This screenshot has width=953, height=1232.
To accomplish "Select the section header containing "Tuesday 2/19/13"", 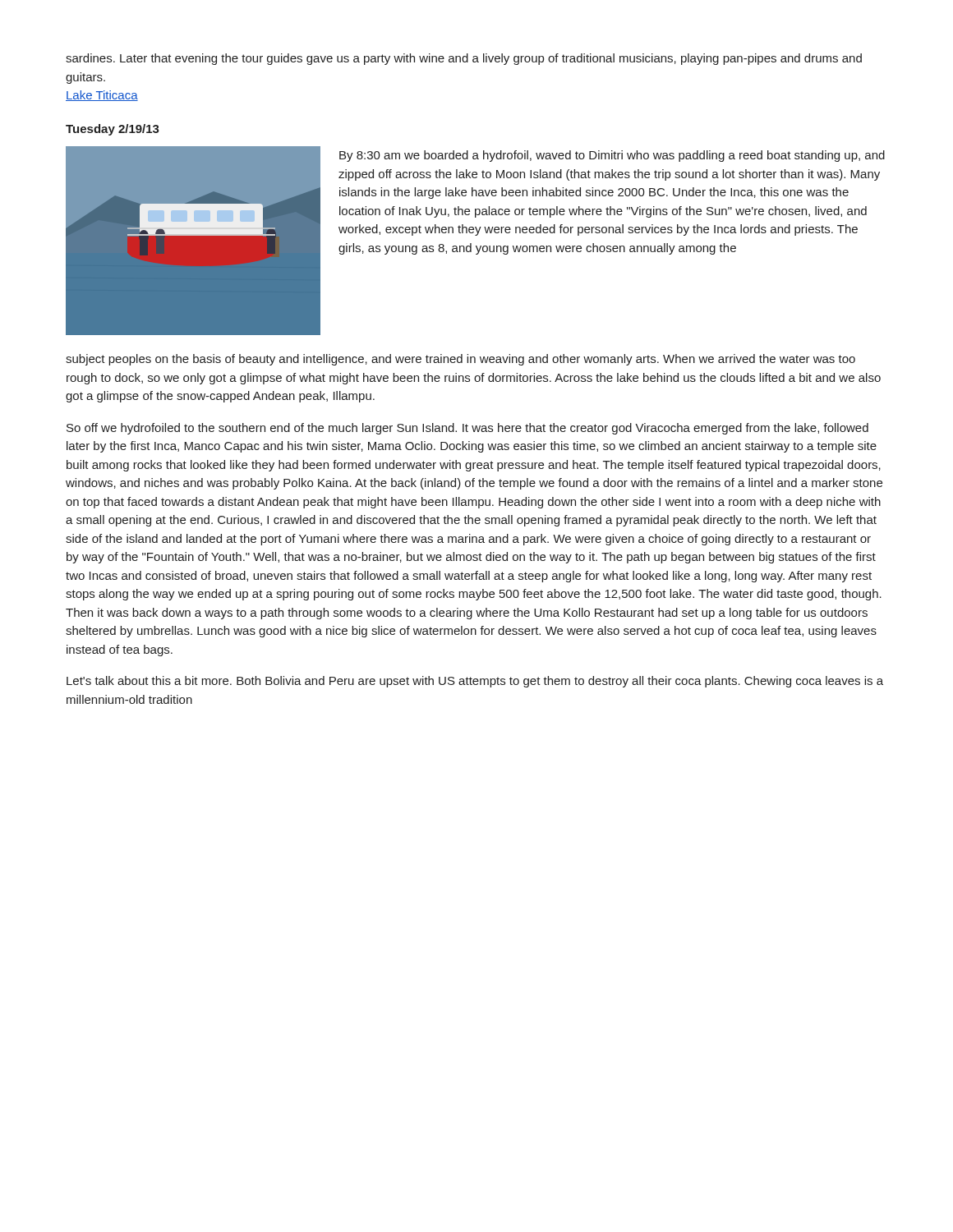I will pyautogui.click(x=113, y=129).
